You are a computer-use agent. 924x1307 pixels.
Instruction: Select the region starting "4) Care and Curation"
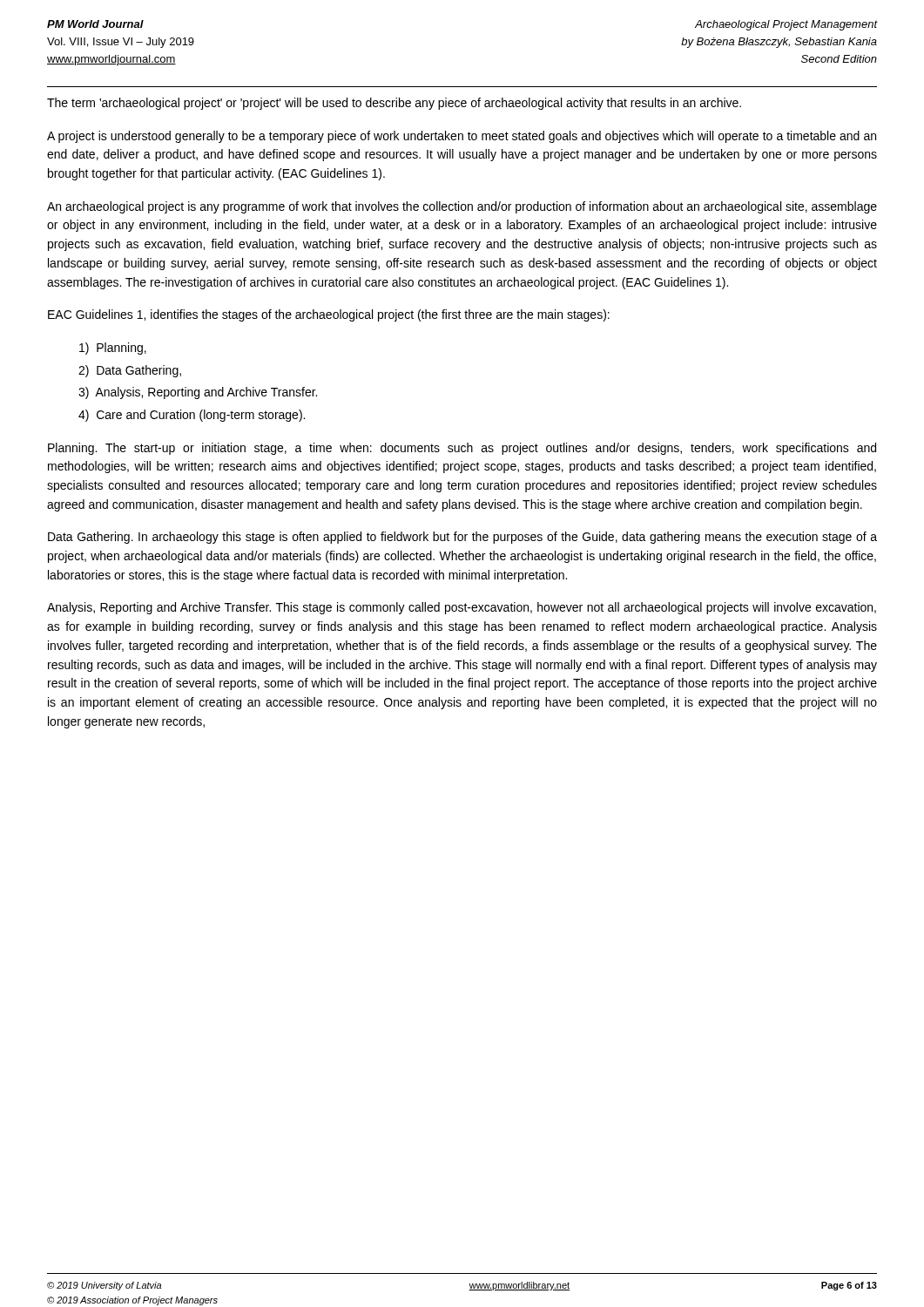(192, 415)
